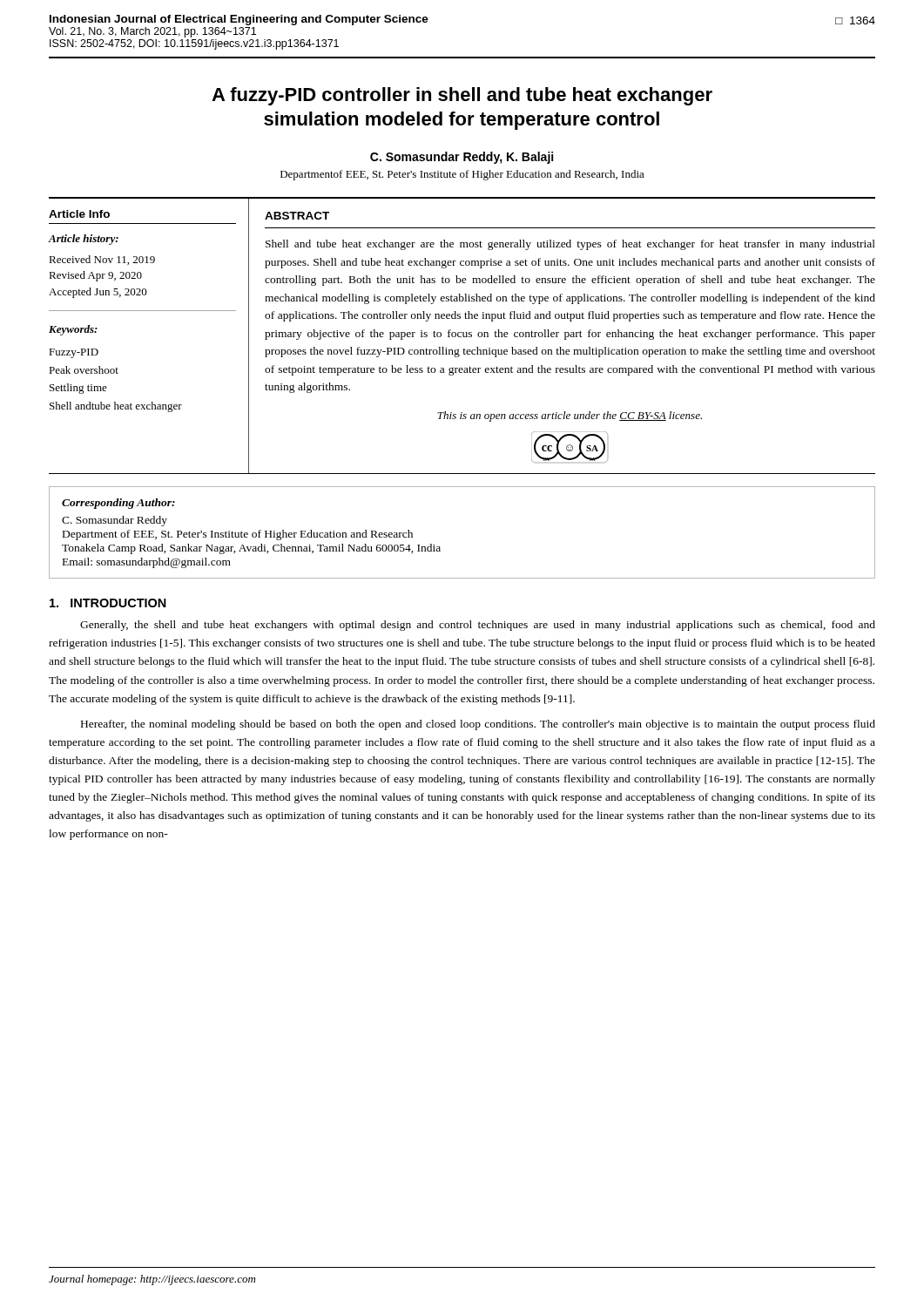Screen dimensions: 1307x924
Task: Find the logo
Action: coord(570,448)
